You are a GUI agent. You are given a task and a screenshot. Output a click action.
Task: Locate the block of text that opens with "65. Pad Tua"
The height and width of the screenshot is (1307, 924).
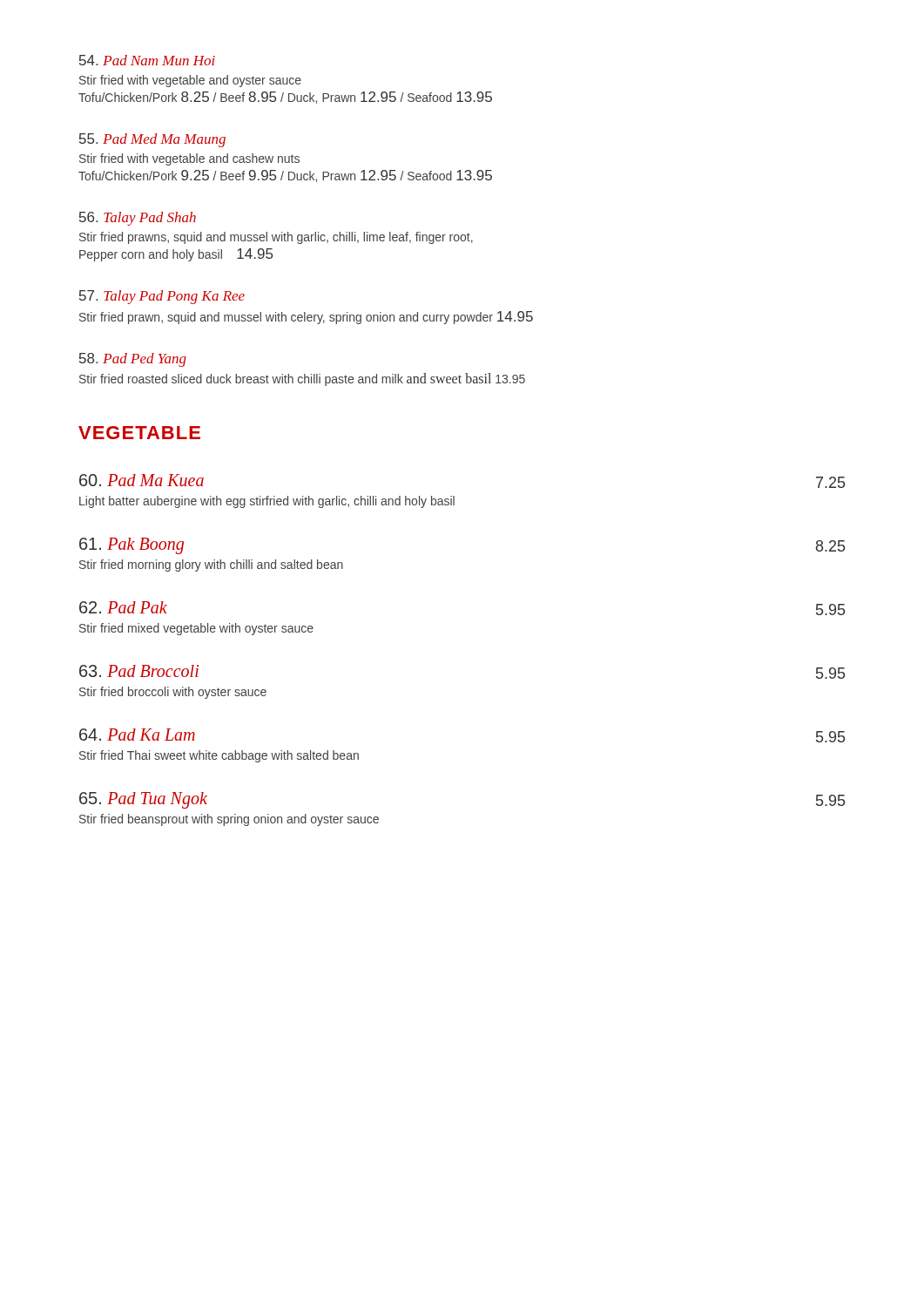coord(149,801)
